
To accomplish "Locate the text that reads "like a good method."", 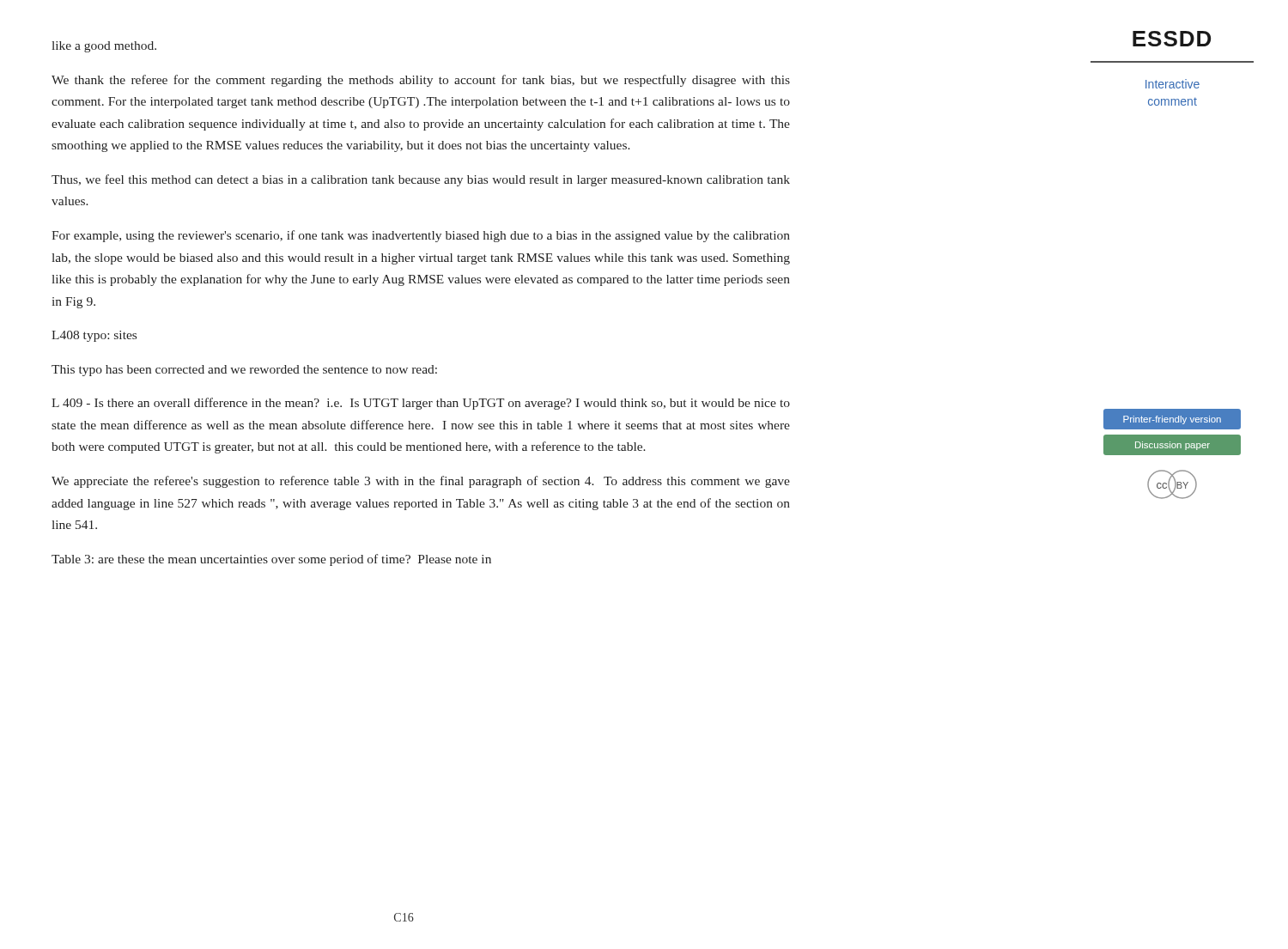I will [104, 45].
